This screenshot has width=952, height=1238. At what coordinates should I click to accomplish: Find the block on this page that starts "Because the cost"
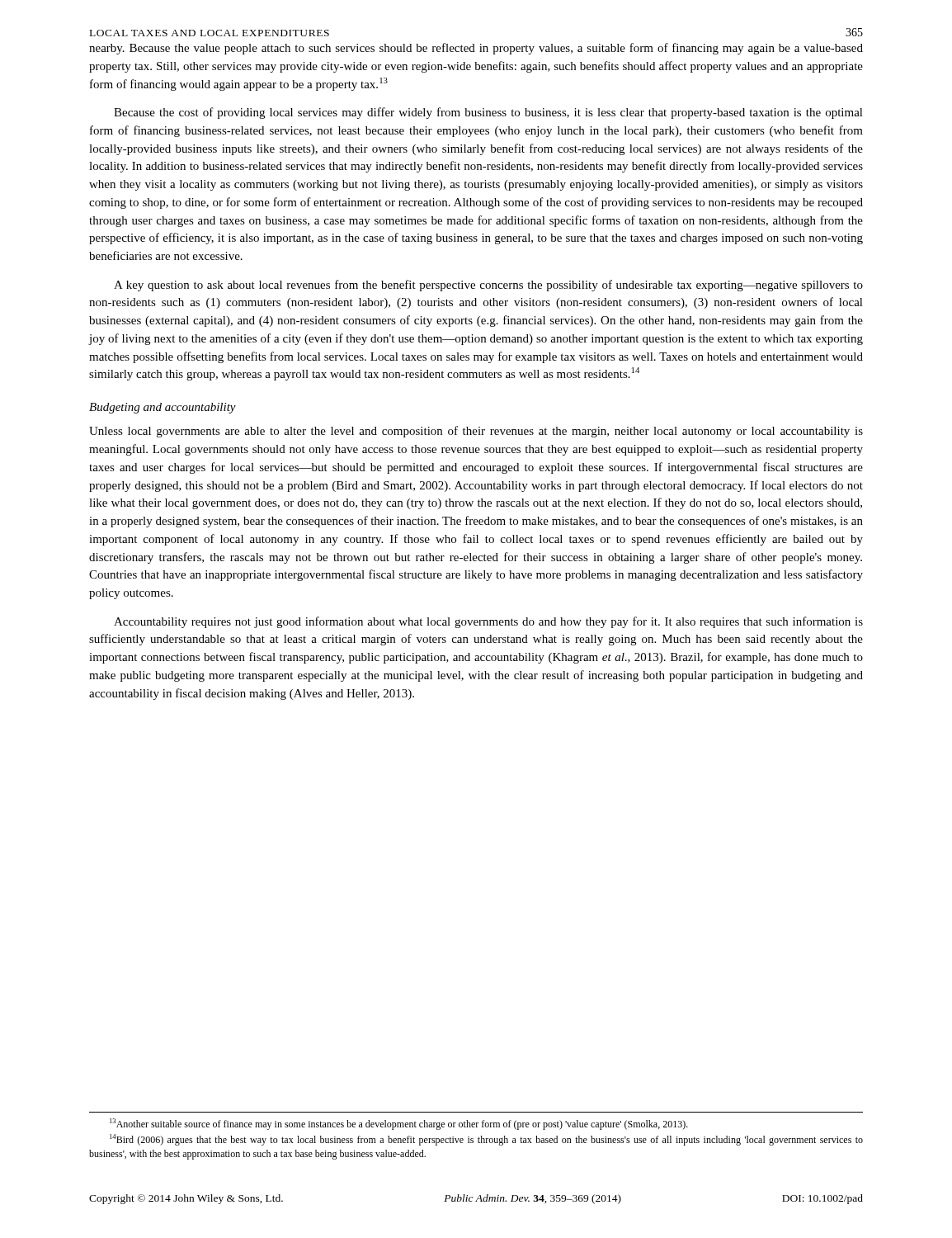pos(476,185)
